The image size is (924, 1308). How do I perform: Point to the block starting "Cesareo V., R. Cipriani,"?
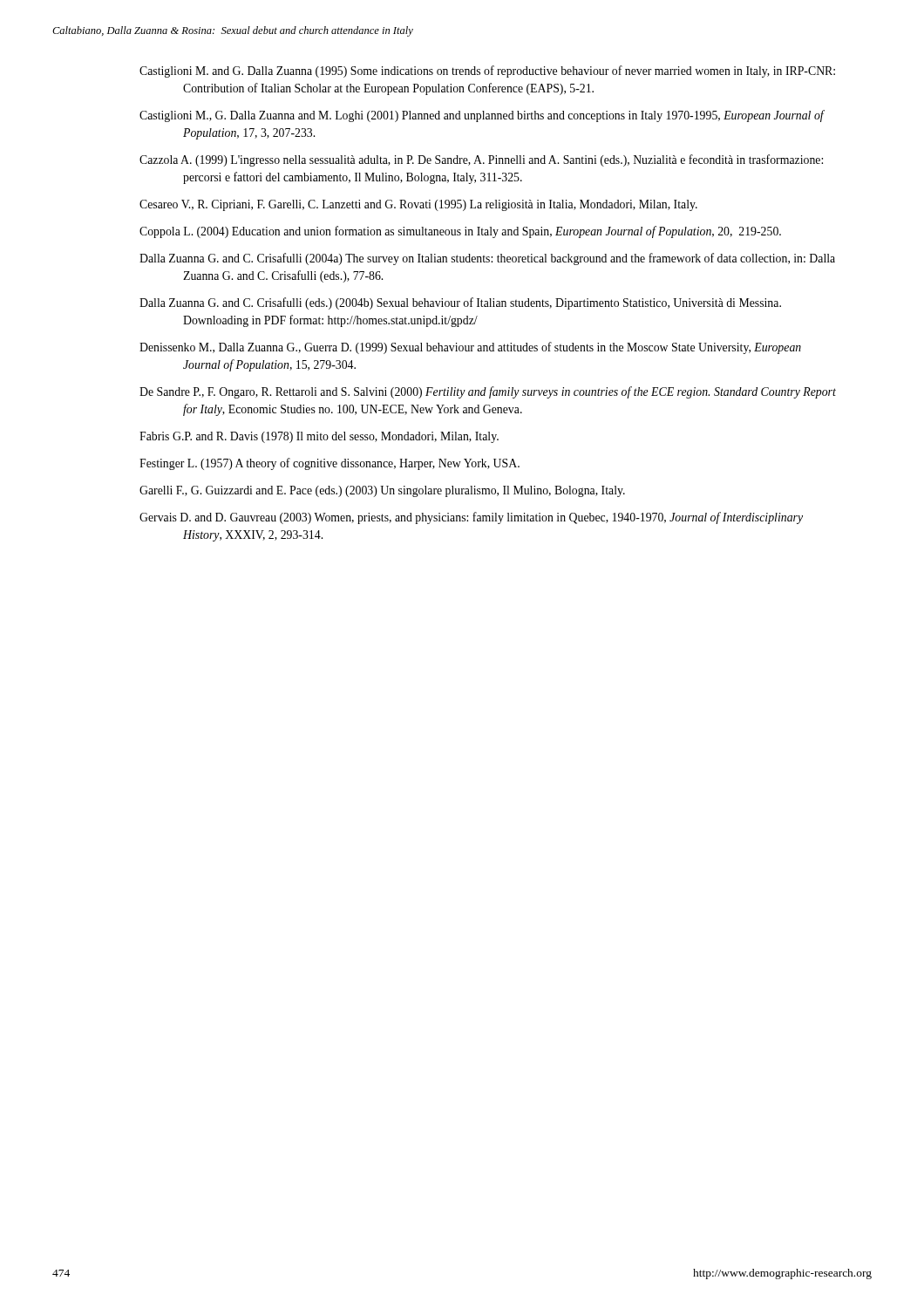point(419,204)
